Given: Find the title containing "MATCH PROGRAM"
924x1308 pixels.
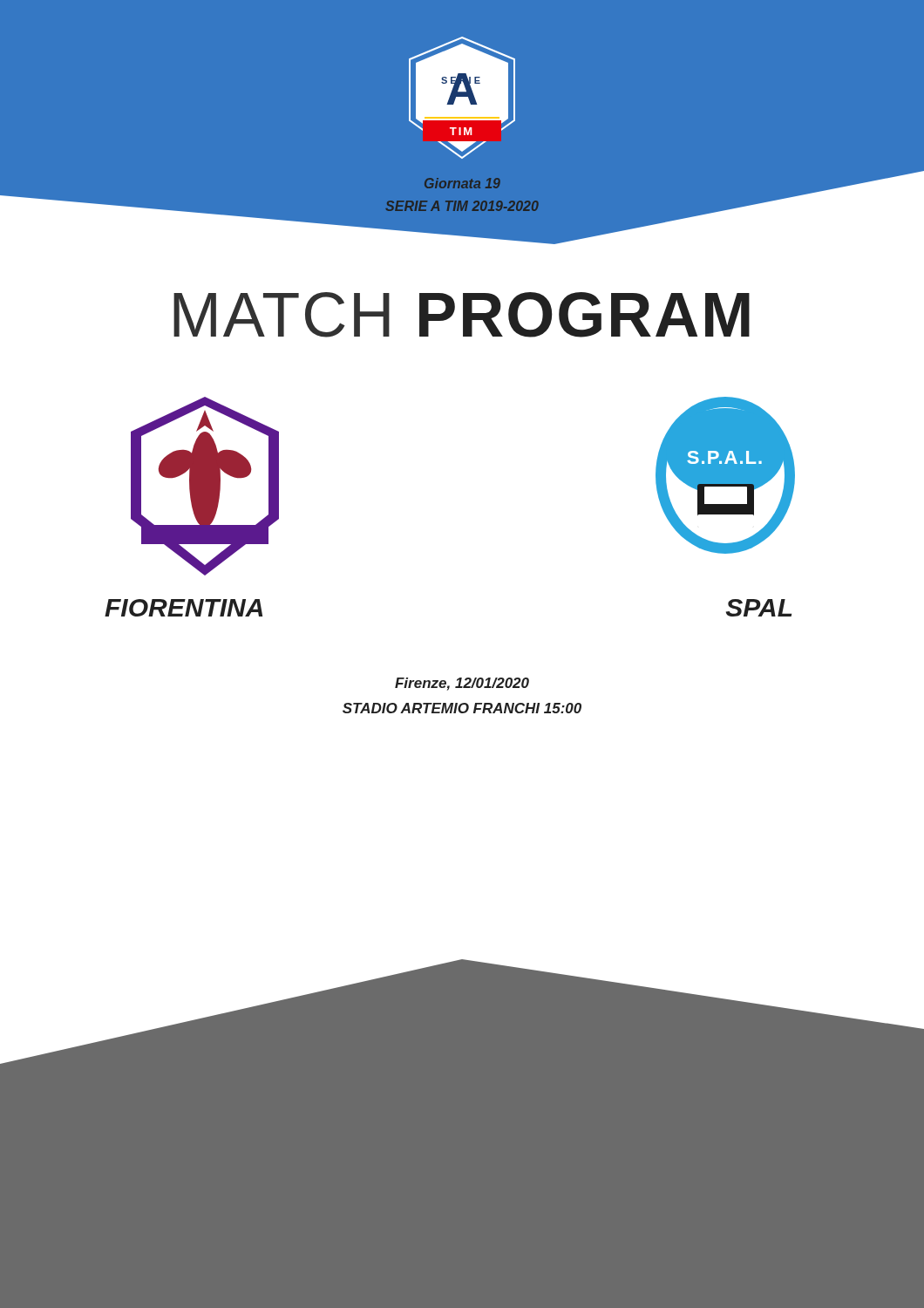Looking at the screenshot, I should [x=462, y=315].
